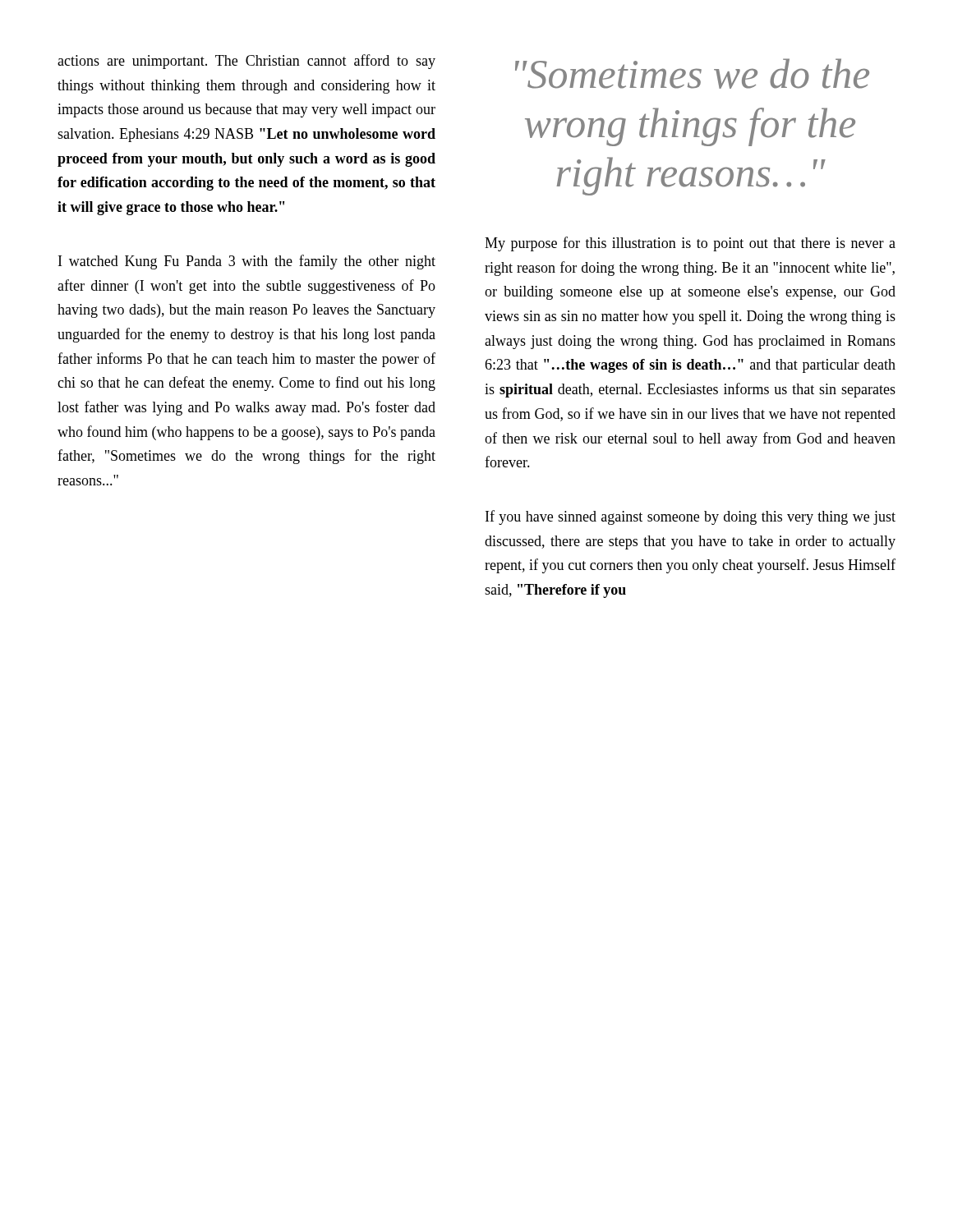Click the passage that begins "actions are unimportant. The Christian cannot afford"
Viewport: 953px width, 1232px height.
246,134
